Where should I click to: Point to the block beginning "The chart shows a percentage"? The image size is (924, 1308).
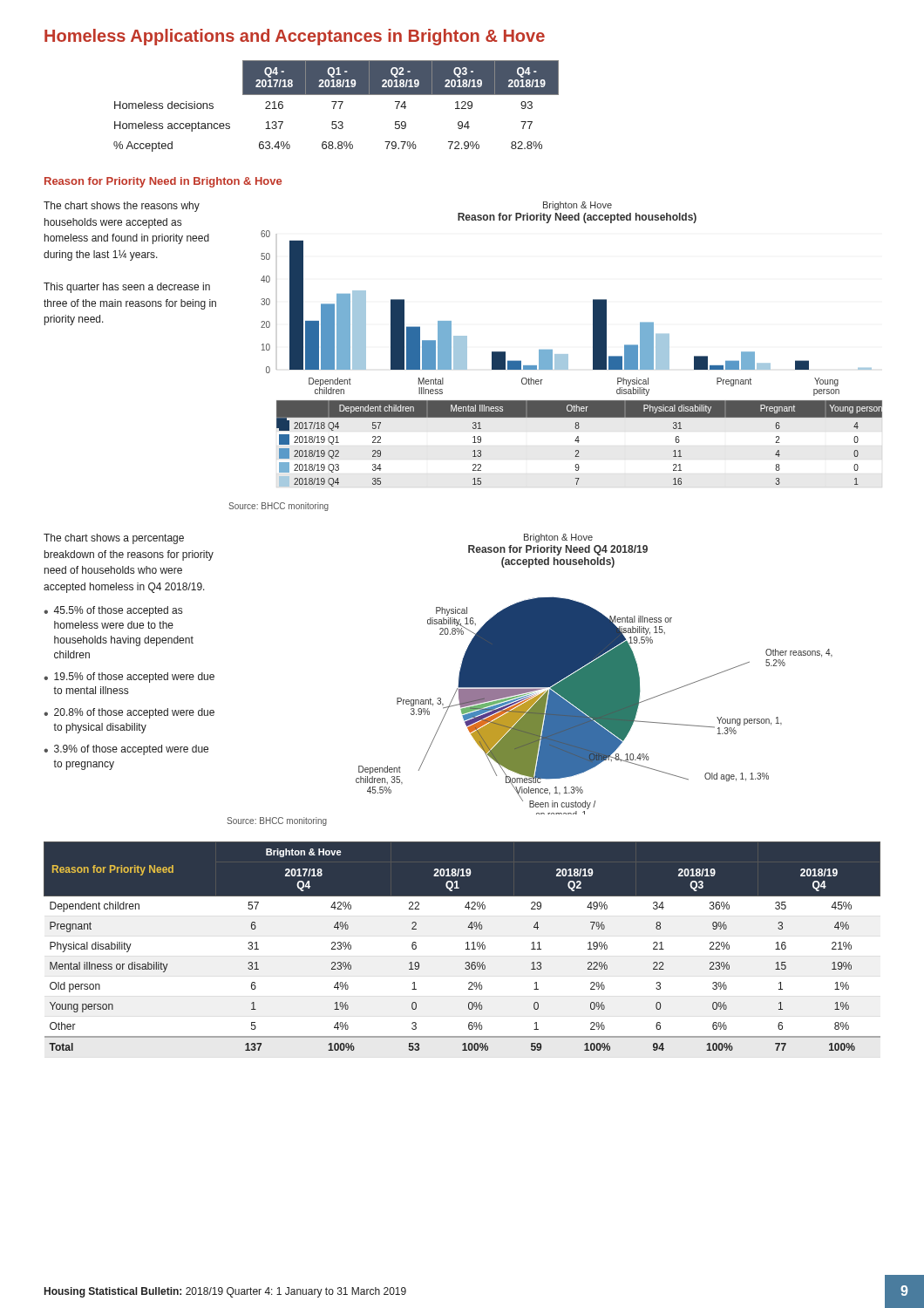point(128,562)
